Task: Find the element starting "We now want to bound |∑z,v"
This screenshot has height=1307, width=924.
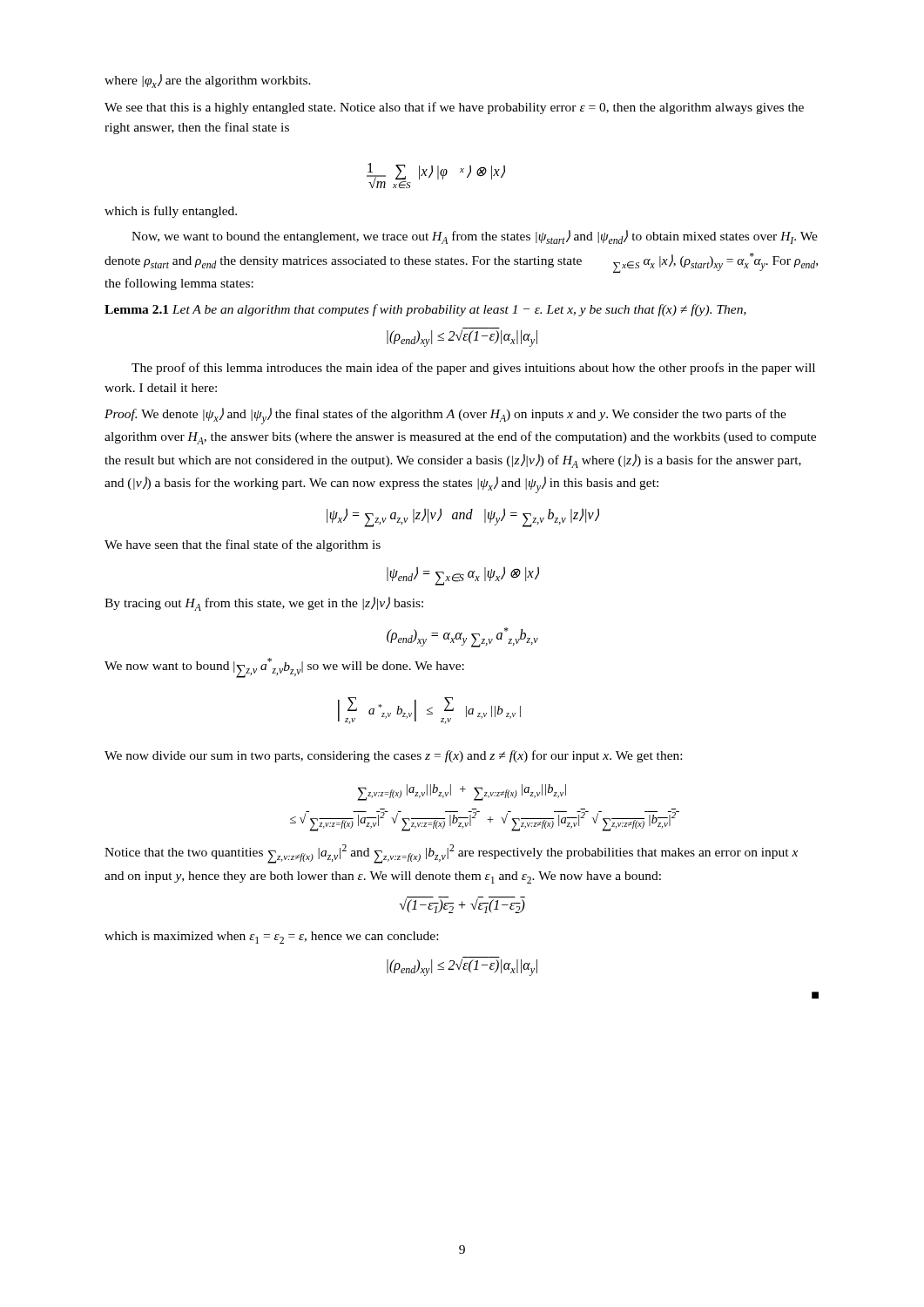Action: tap(285, 668)
